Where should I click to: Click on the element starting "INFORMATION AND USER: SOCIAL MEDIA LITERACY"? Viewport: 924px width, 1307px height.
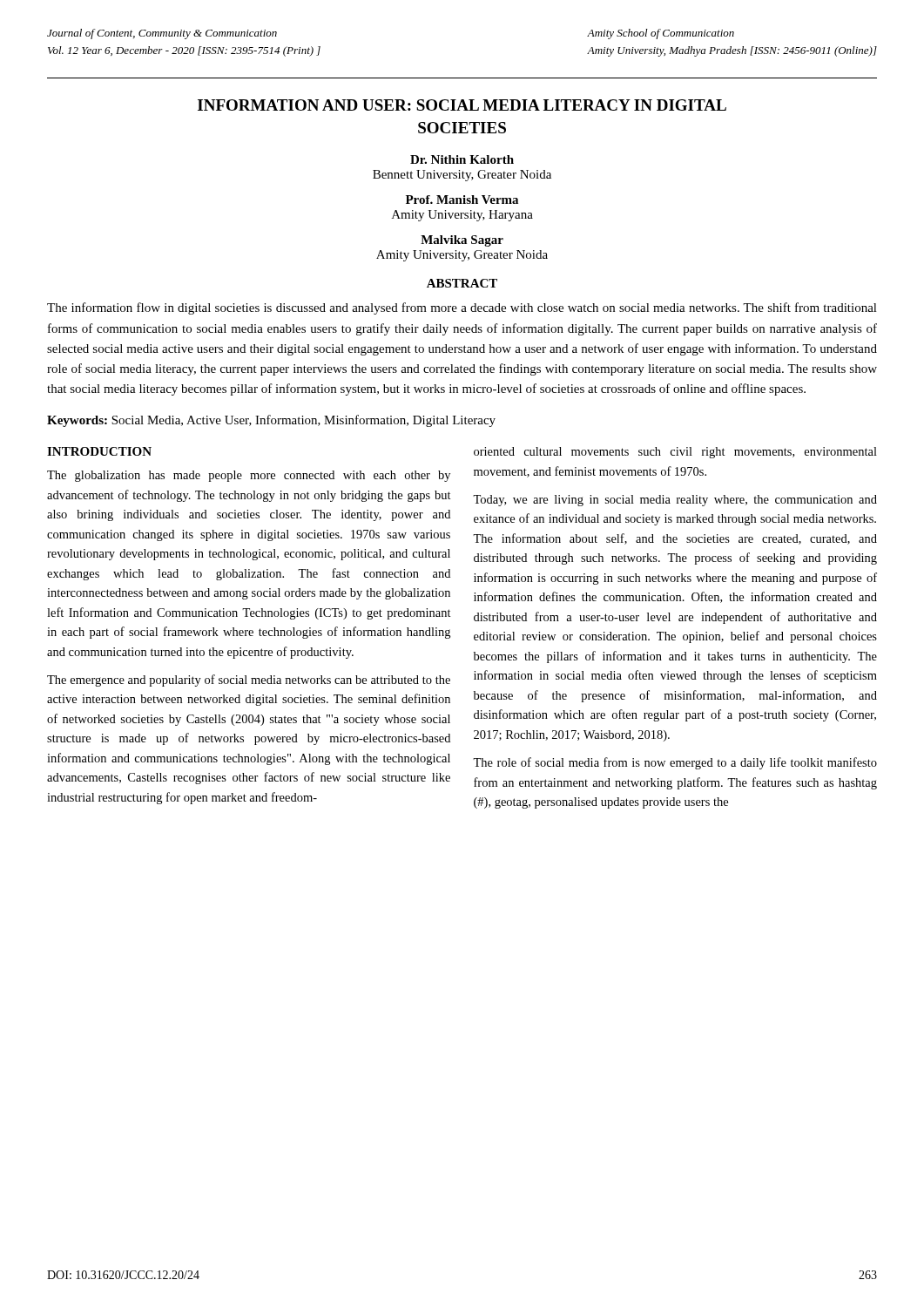(x=462, y=116)
